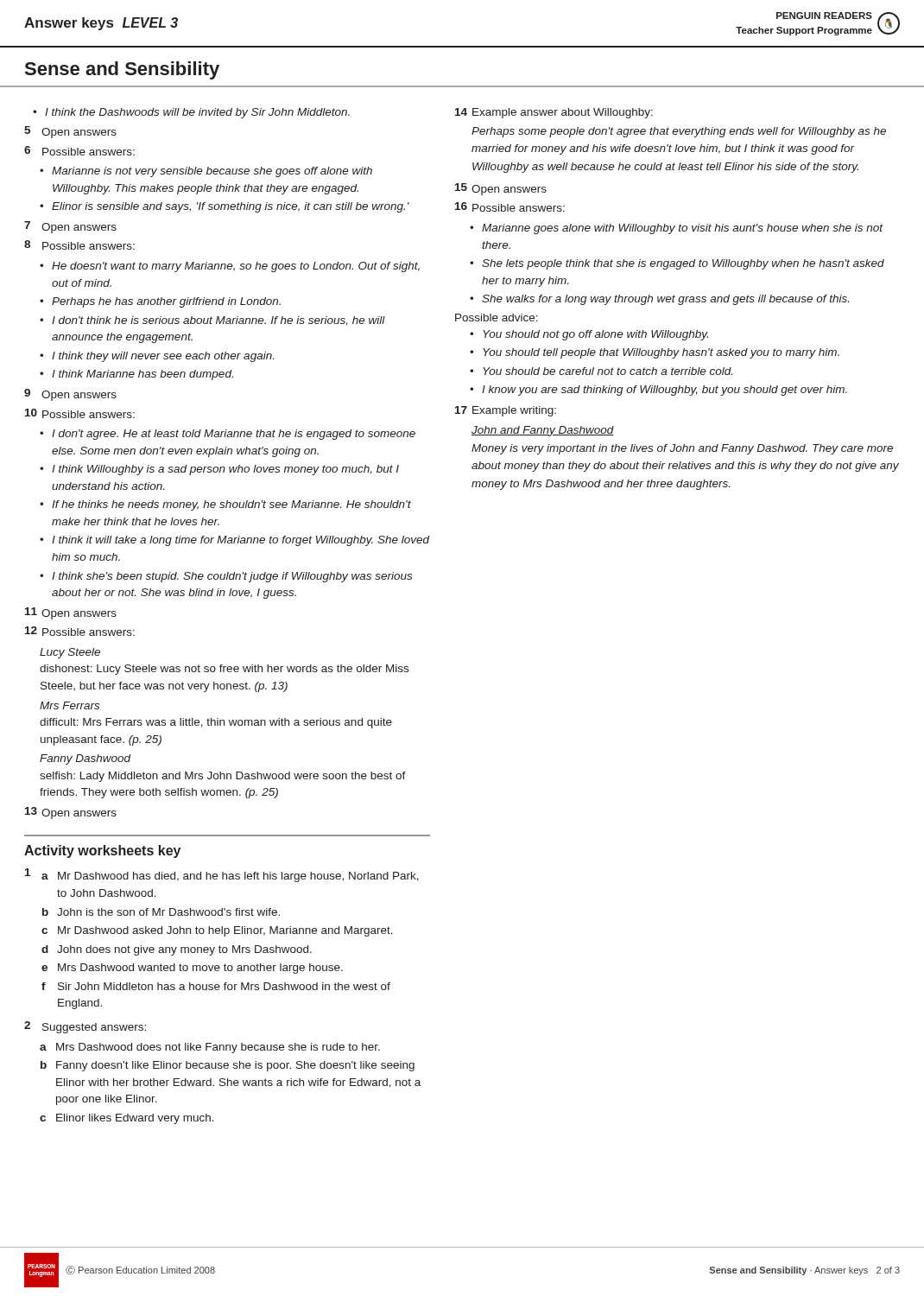Navigate to the passage starting "12Possible answers:"
924x1296 pixels.
tap(80, 631)
